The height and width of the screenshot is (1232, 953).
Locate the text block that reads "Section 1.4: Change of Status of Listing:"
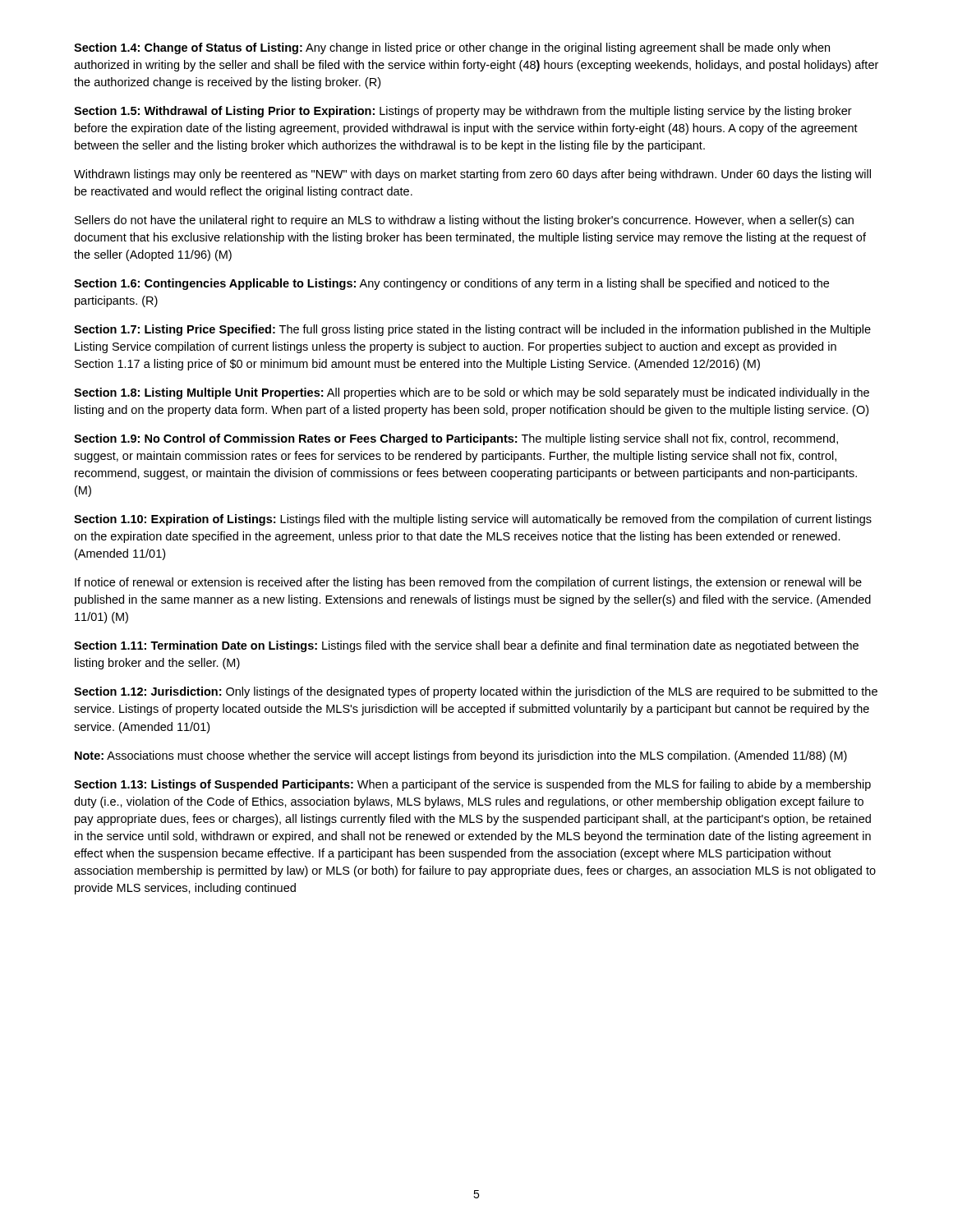476,65
